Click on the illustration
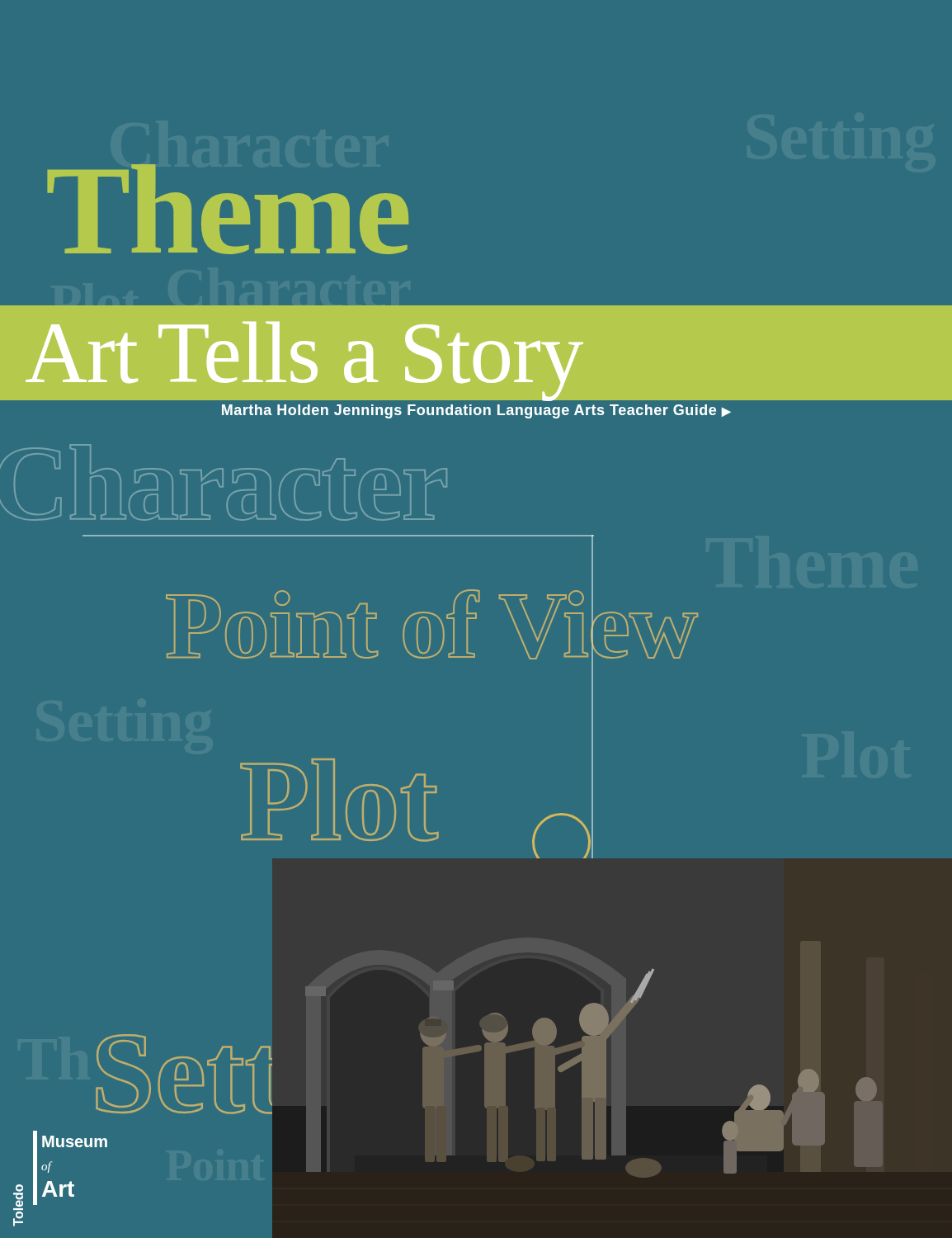 pyautogui.click(x=612, y=1048)
